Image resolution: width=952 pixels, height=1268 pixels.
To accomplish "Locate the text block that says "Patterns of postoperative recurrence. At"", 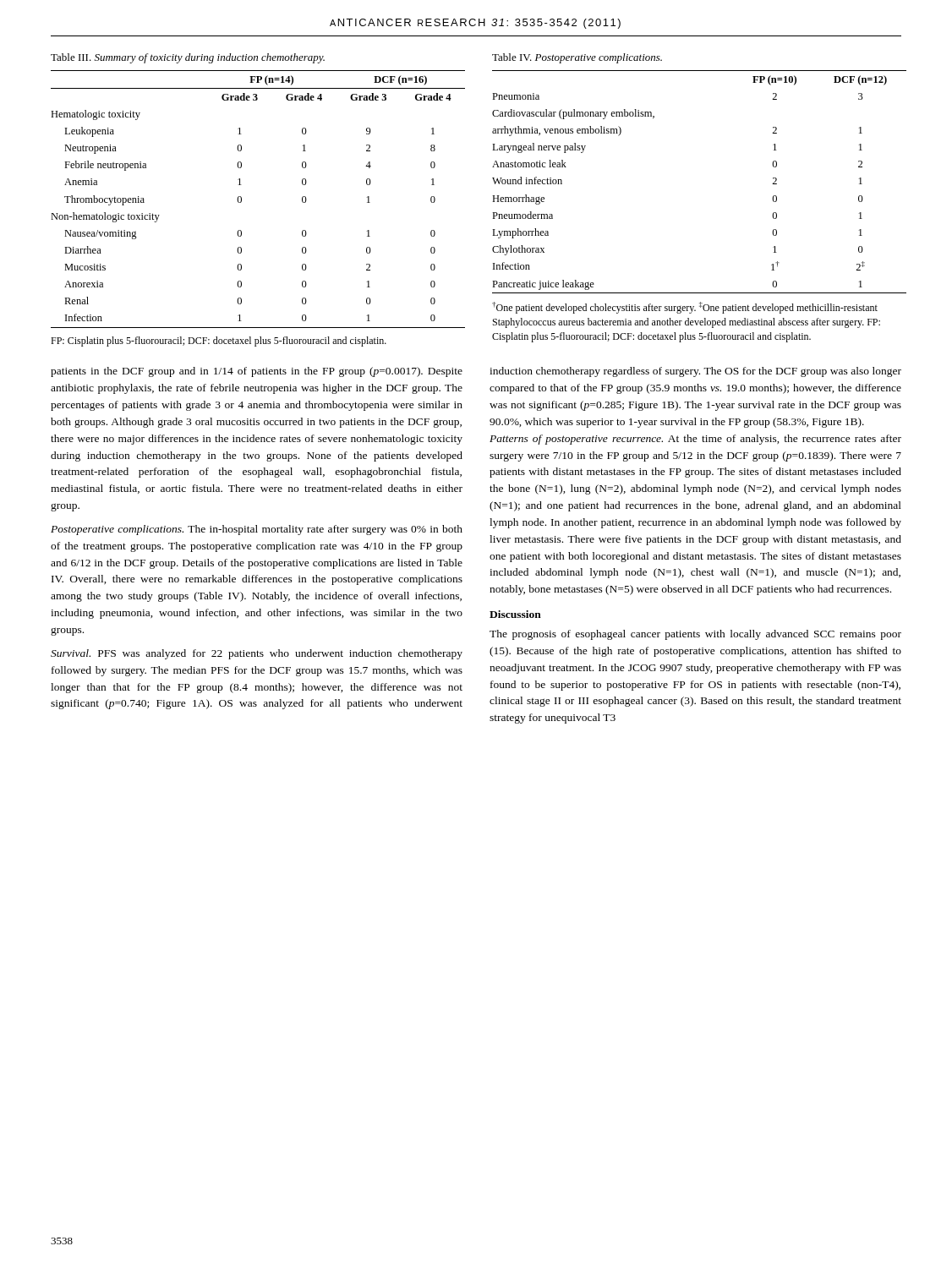I will tap(695, 514).
